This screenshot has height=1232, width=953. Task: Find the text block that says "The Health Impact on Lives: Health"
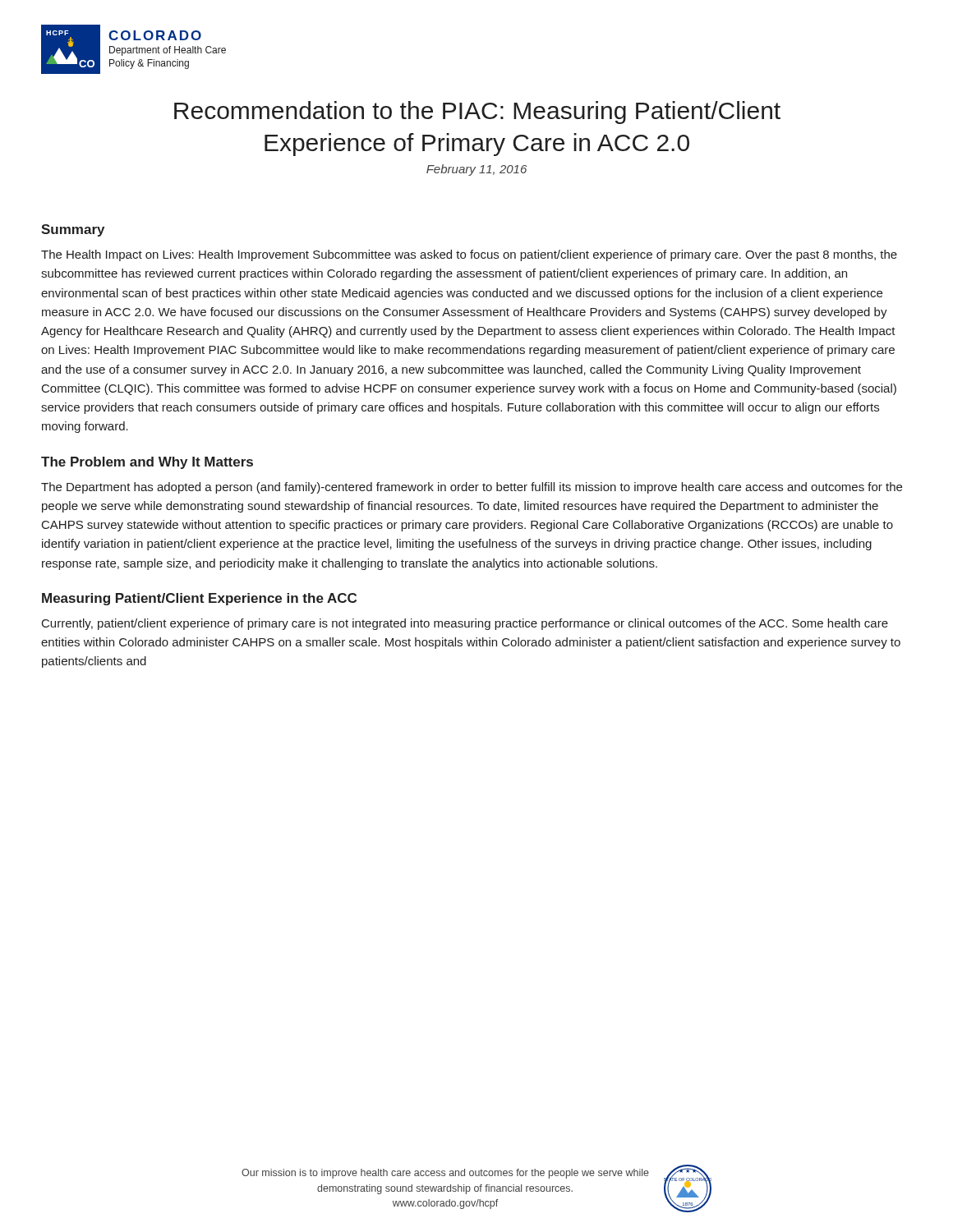[x=469, y=340]
